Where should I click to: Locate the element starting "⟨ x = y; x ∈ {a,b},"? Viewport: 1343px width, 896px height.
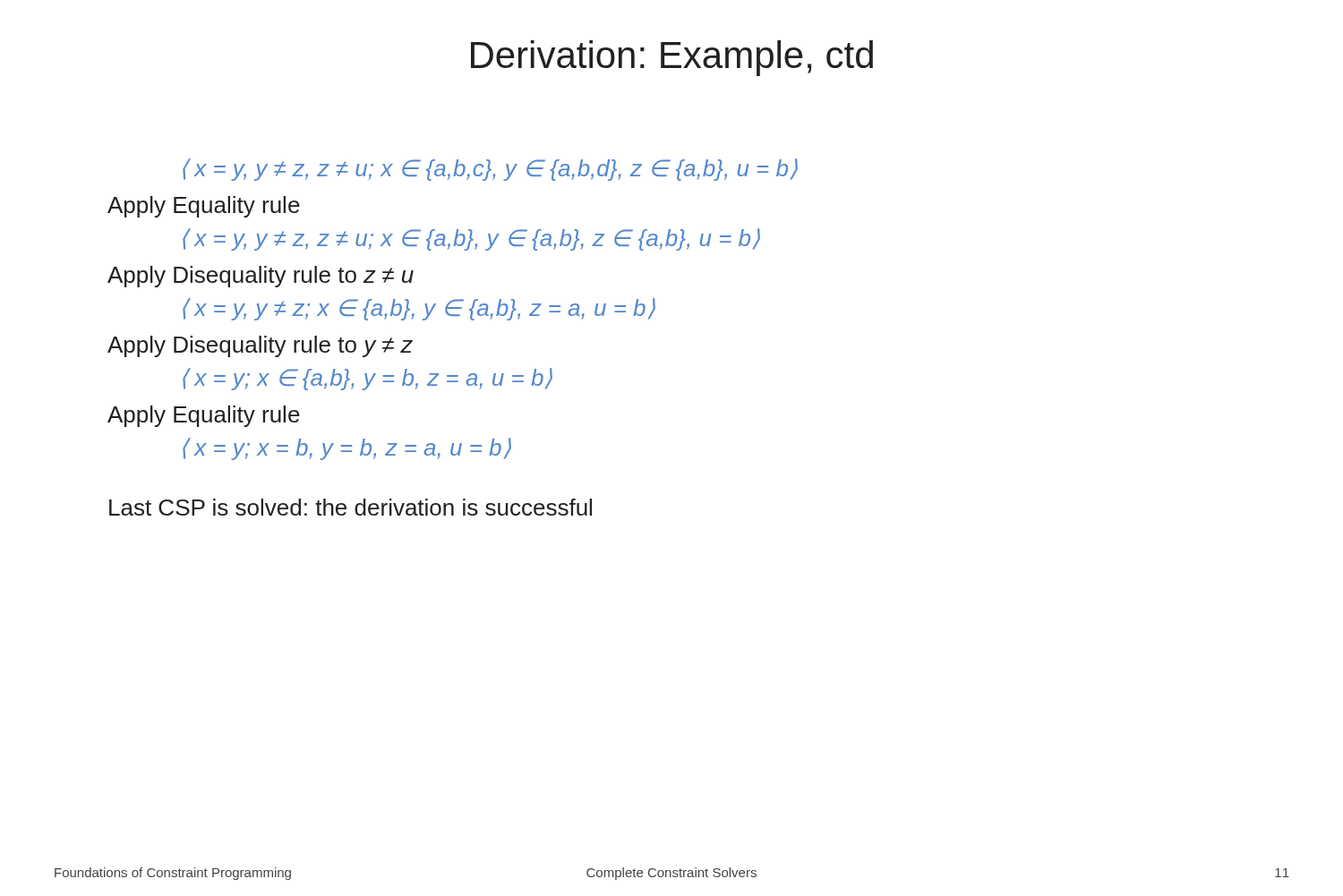point(366,378)
